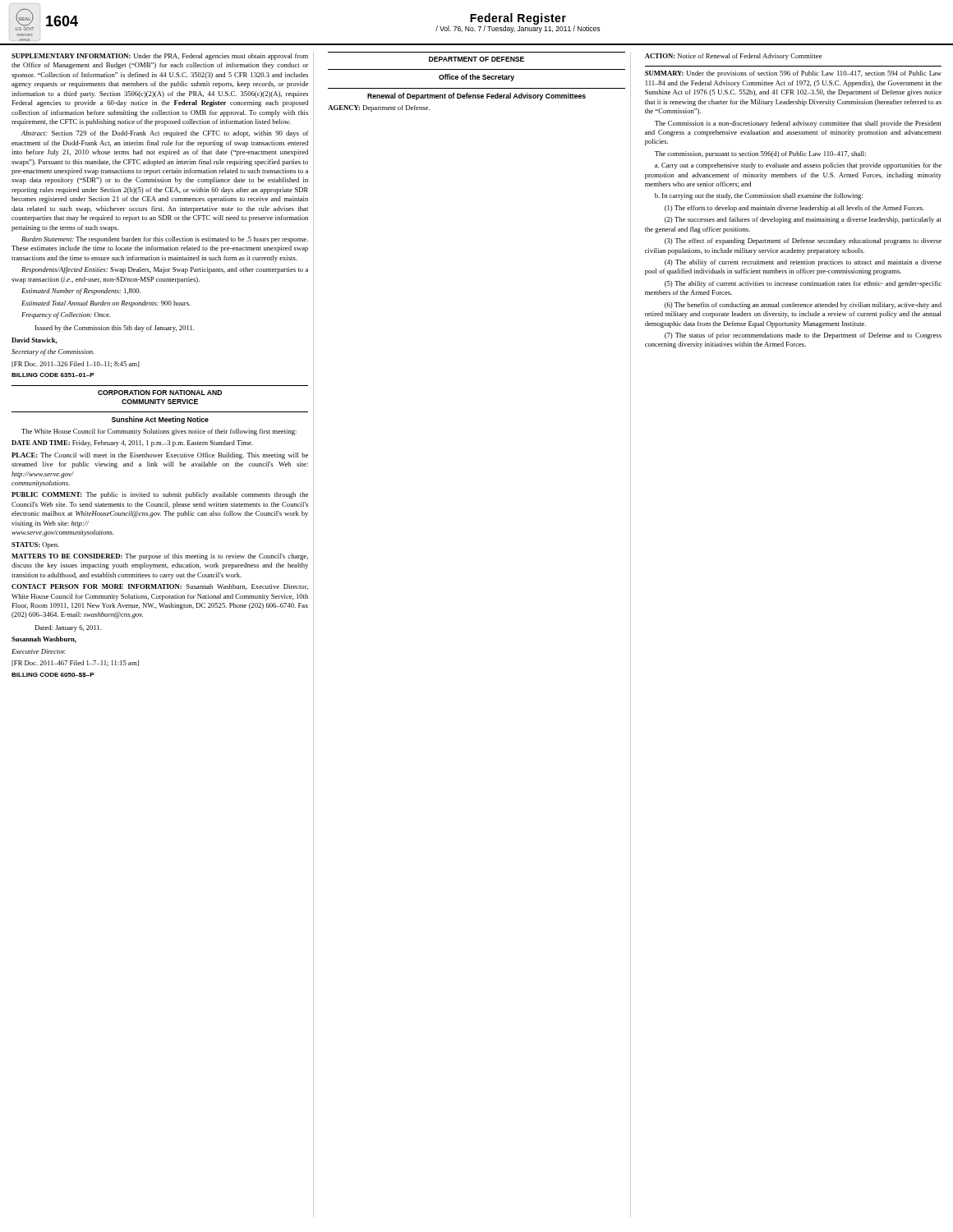
Task: Navigate to the text starting "Burden Statement: The"
Action: (160, 249)
